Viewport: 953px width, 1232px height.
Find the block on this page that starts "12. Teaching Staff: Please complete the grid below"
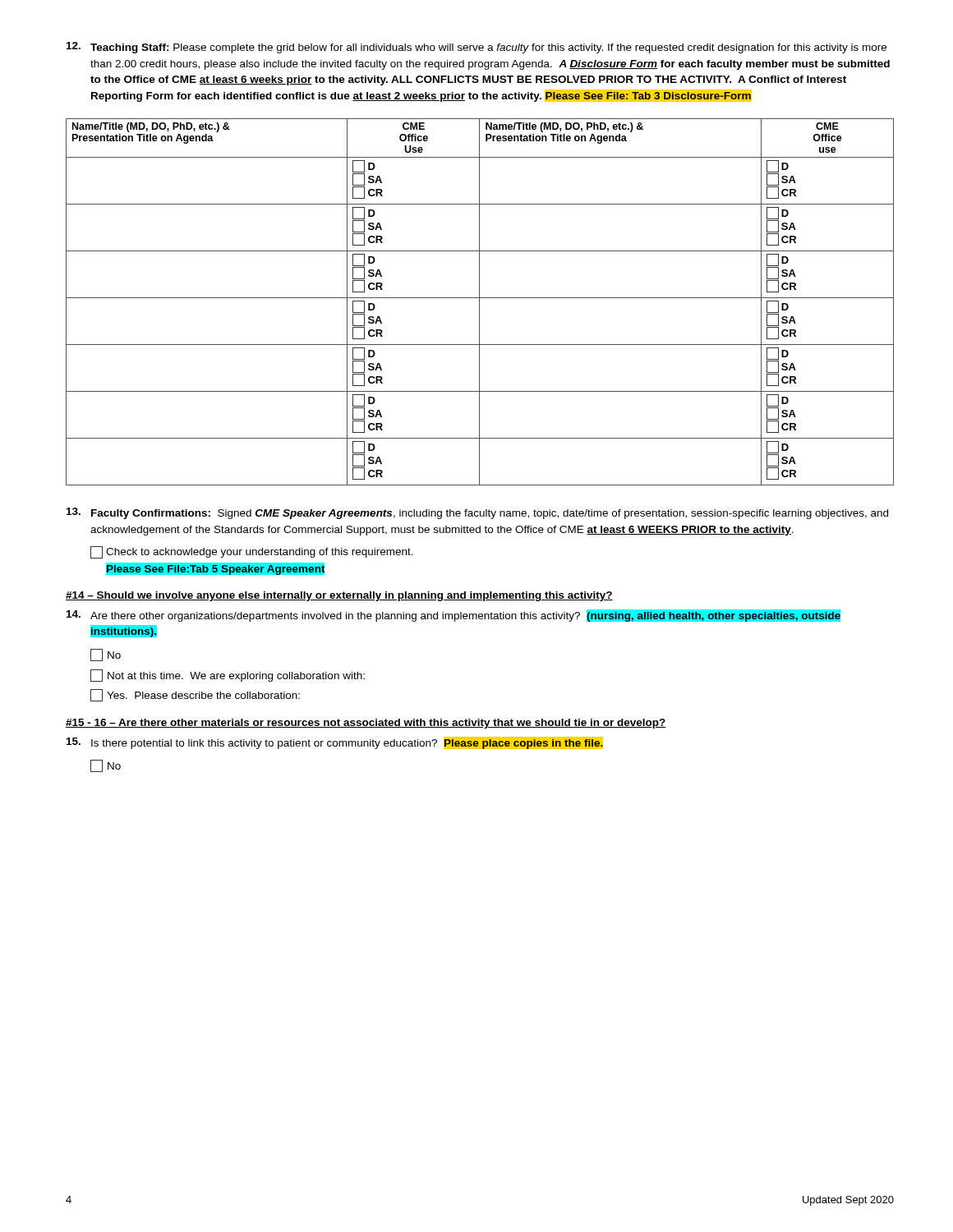click(x=480, y=72)
